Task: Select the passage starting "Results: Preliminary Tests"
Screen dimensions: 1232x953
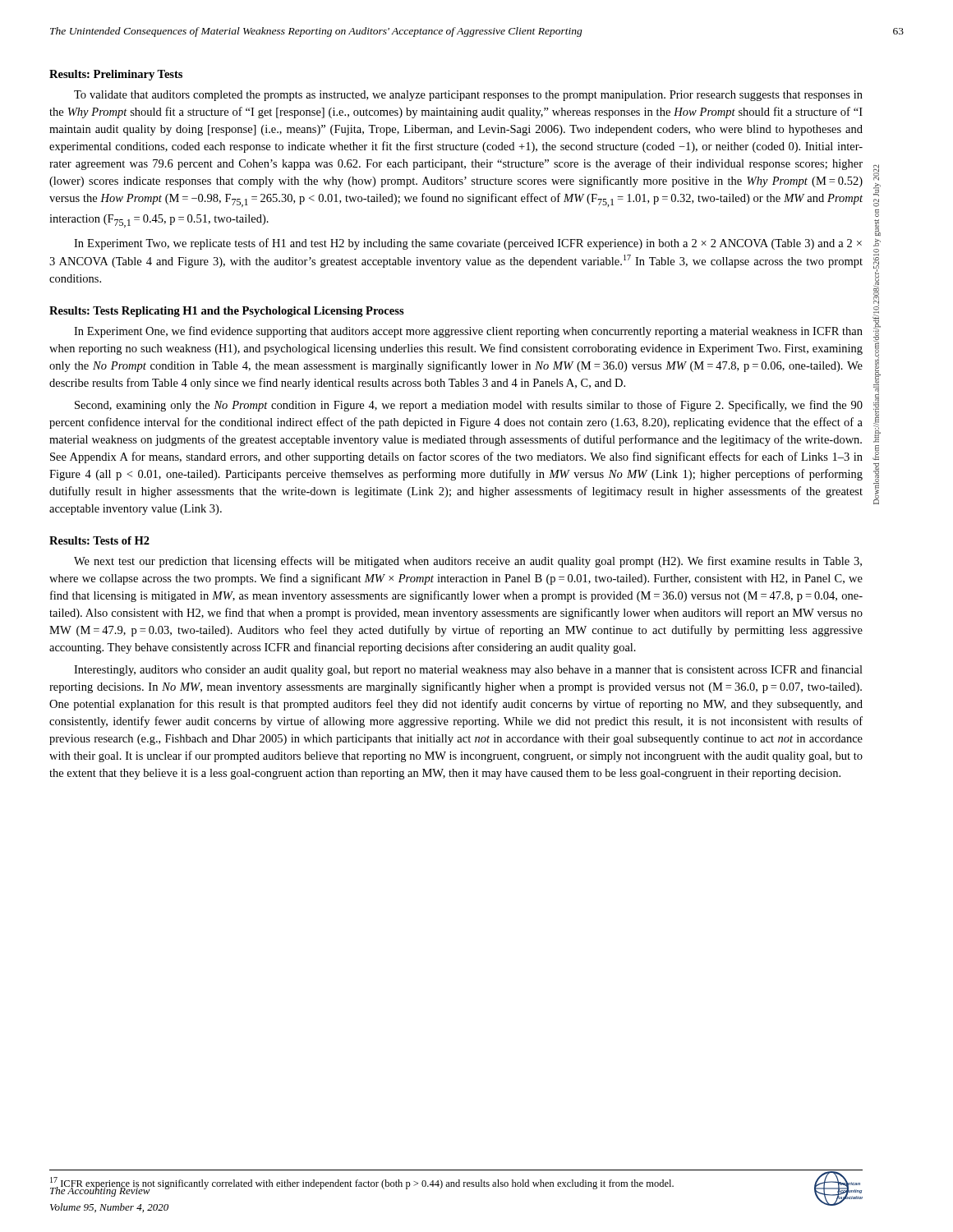Action: tap(116, 74)
